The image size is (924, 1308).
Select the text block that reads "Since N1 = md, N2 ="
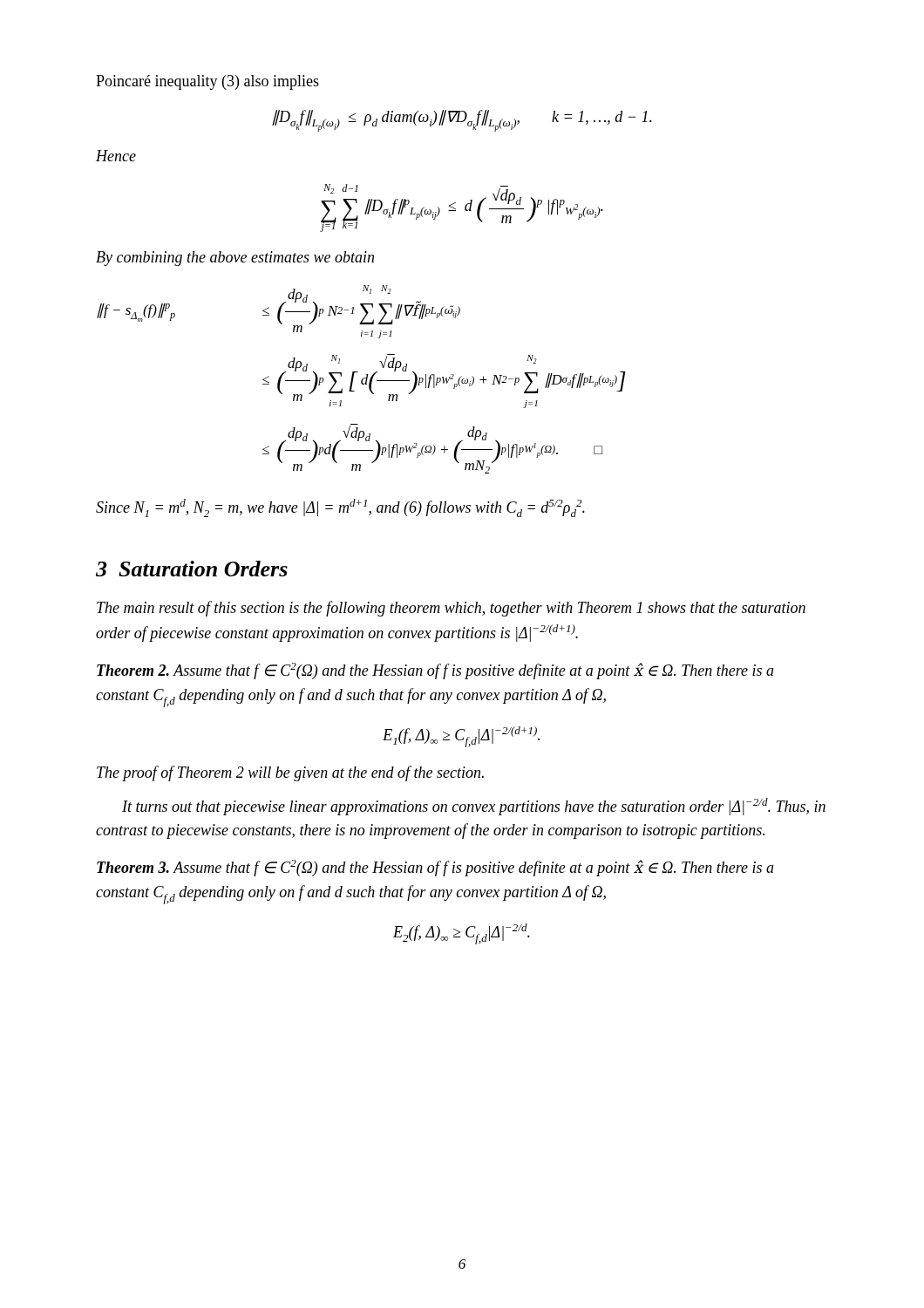tap(341, 508)
